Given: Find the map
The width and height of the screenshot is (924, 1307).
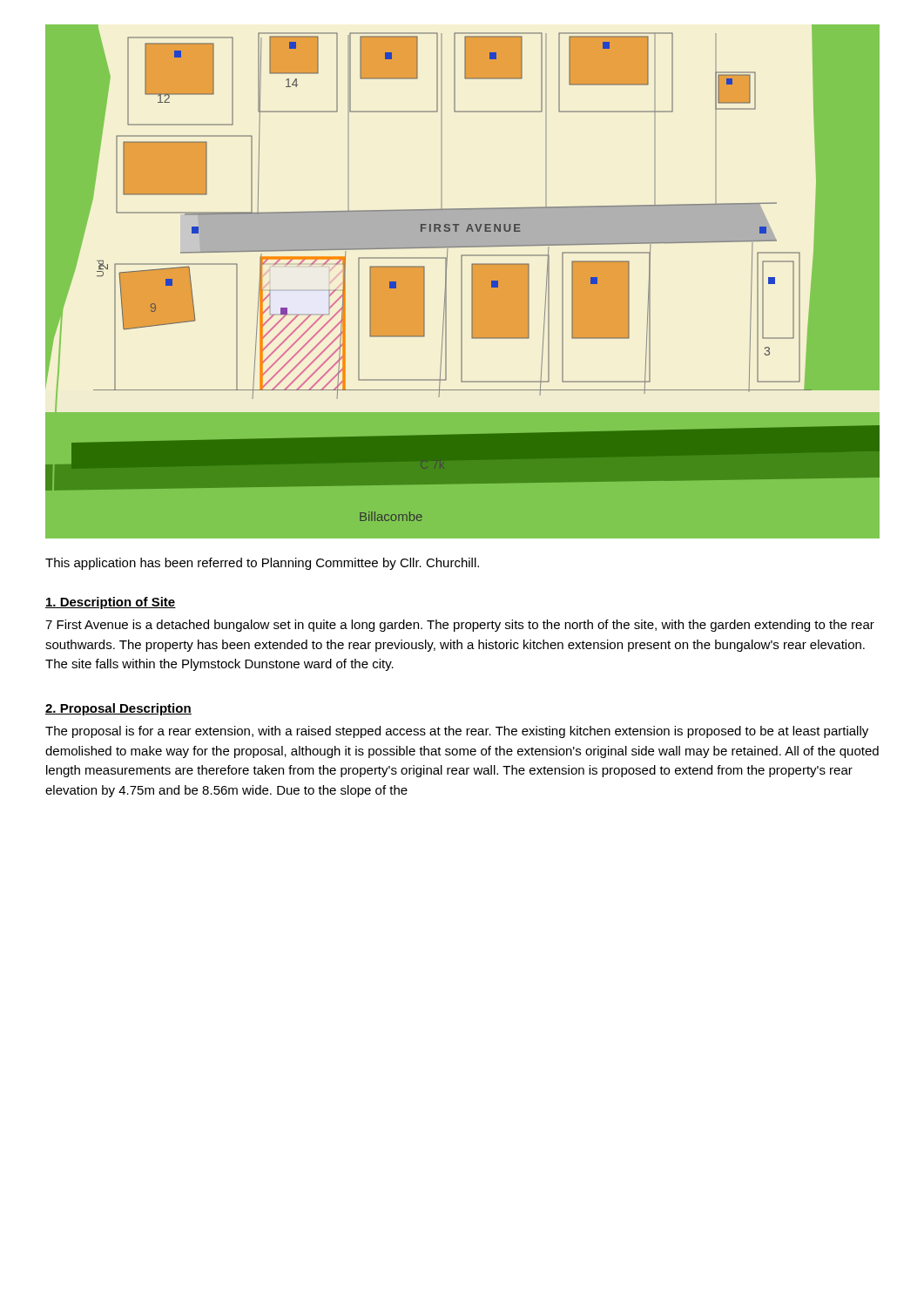Looking at the screenshot, I should coord(462,281).
